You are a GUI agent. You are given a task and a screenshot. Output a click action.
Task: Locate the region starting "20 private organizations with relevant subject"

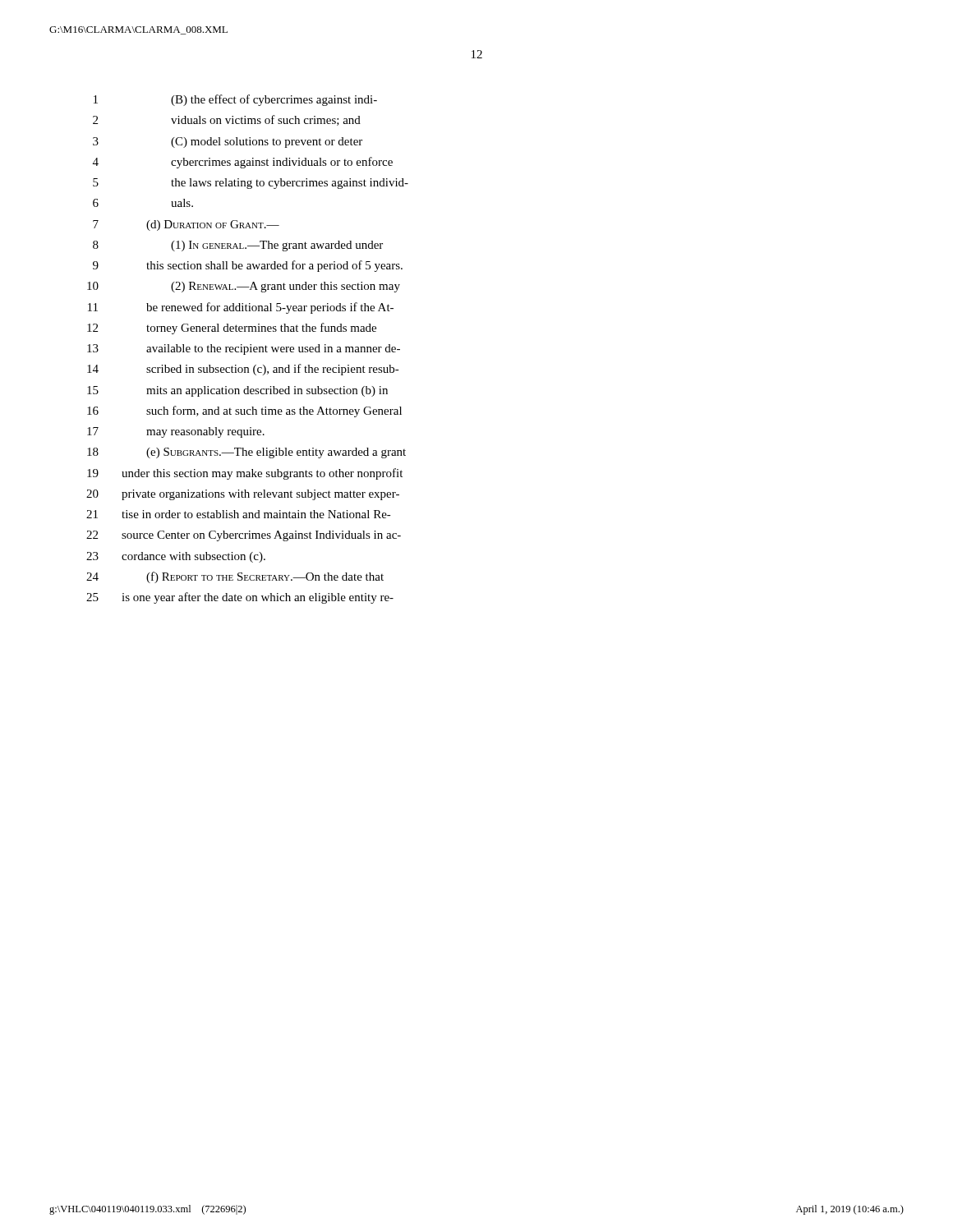[x=243, y=495]
